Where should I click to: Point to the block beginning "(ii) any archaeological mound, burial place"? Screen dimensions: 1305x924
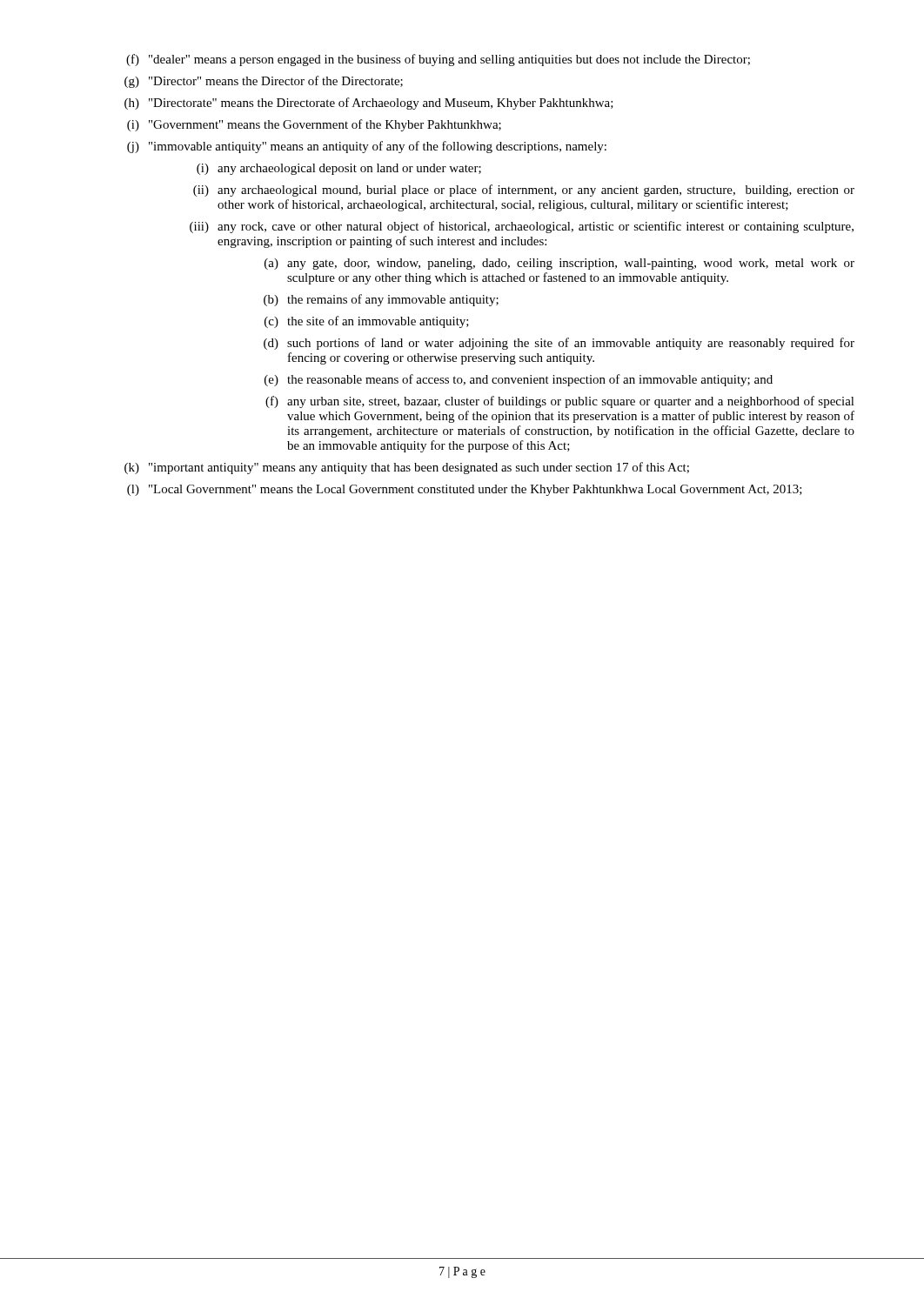497,198
